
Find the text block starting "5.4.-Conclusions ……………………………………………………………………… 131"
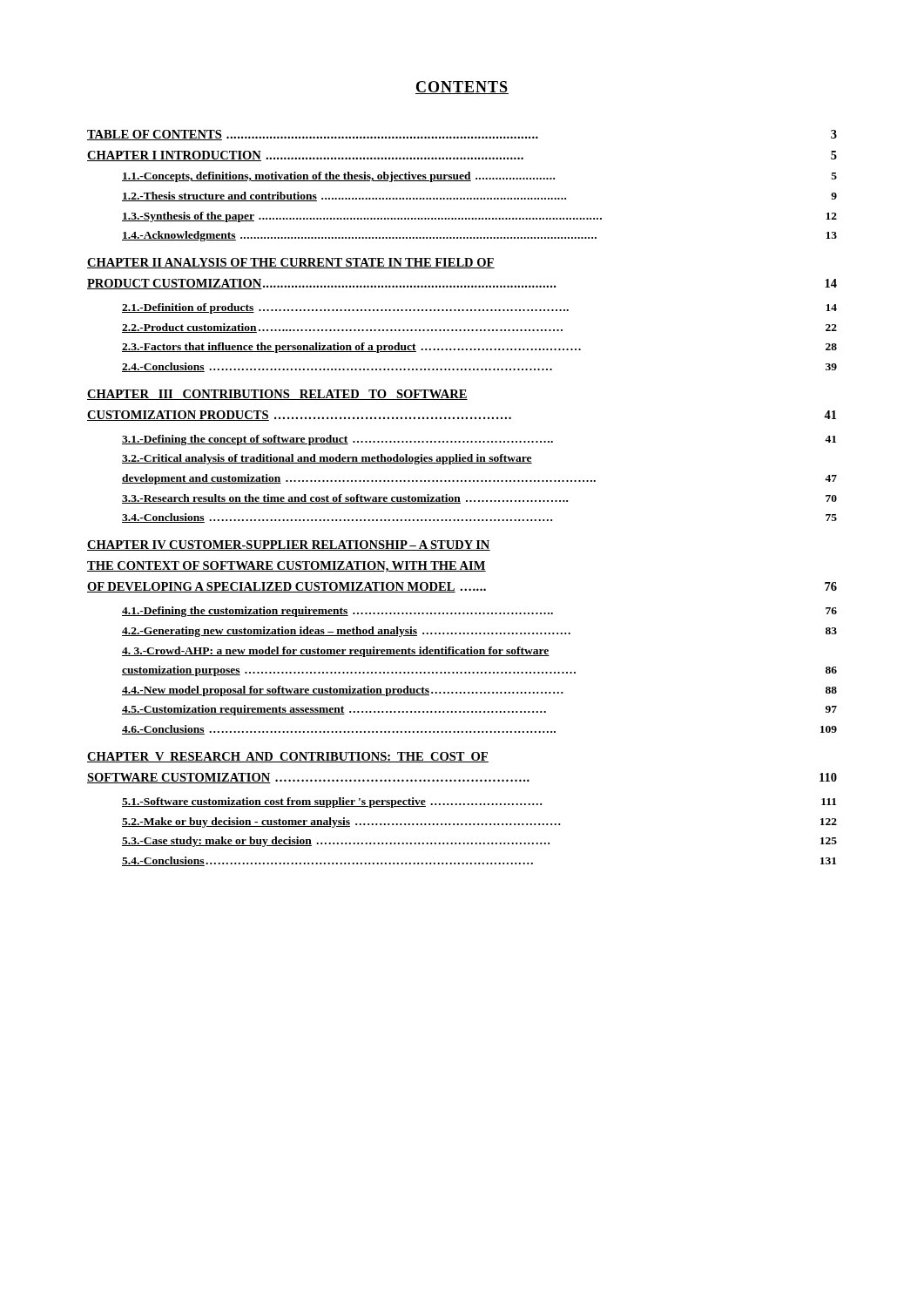[479, 860]
